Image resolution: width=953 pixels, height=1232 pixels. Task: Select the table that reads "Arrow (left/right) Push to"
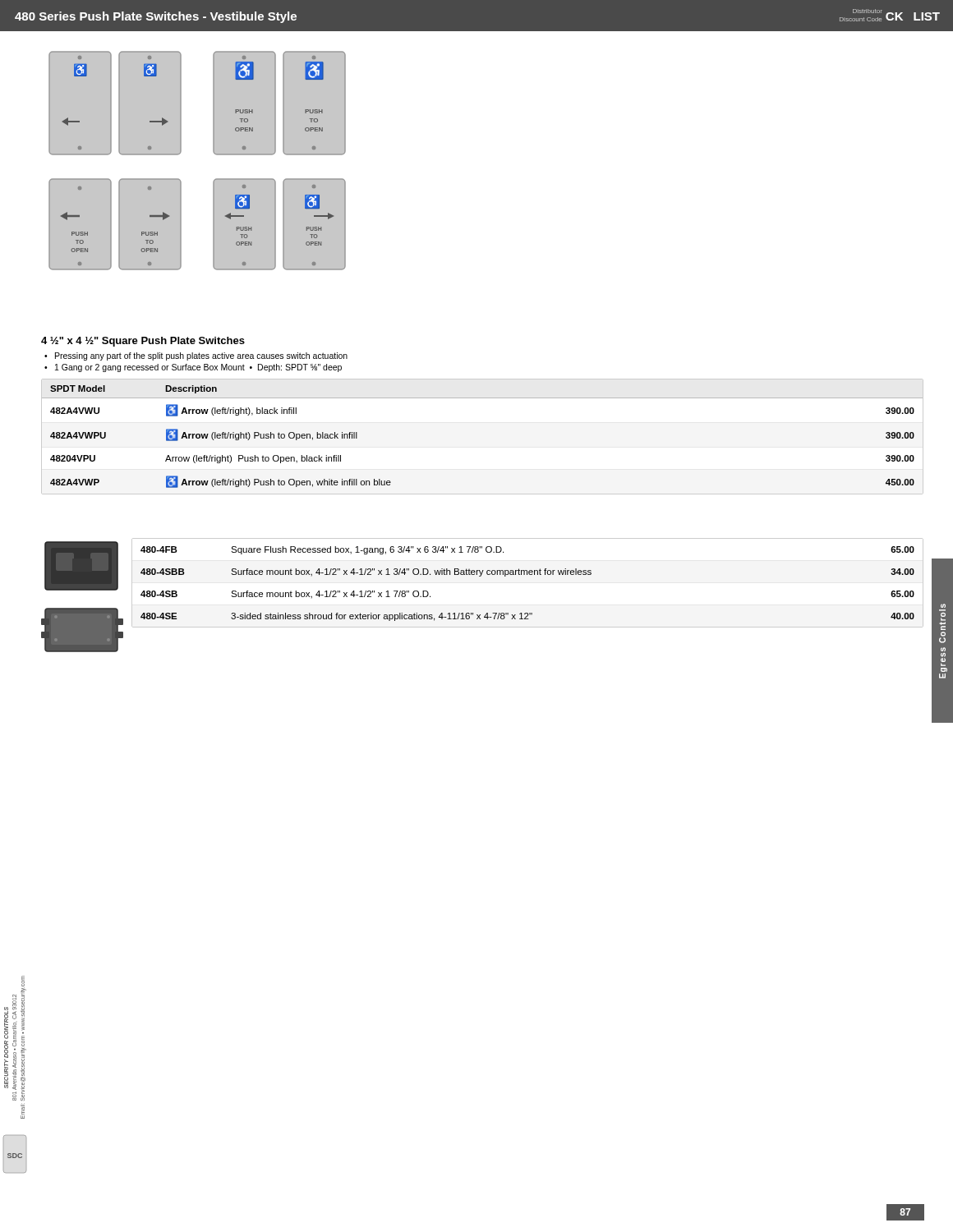coord(482,436)
